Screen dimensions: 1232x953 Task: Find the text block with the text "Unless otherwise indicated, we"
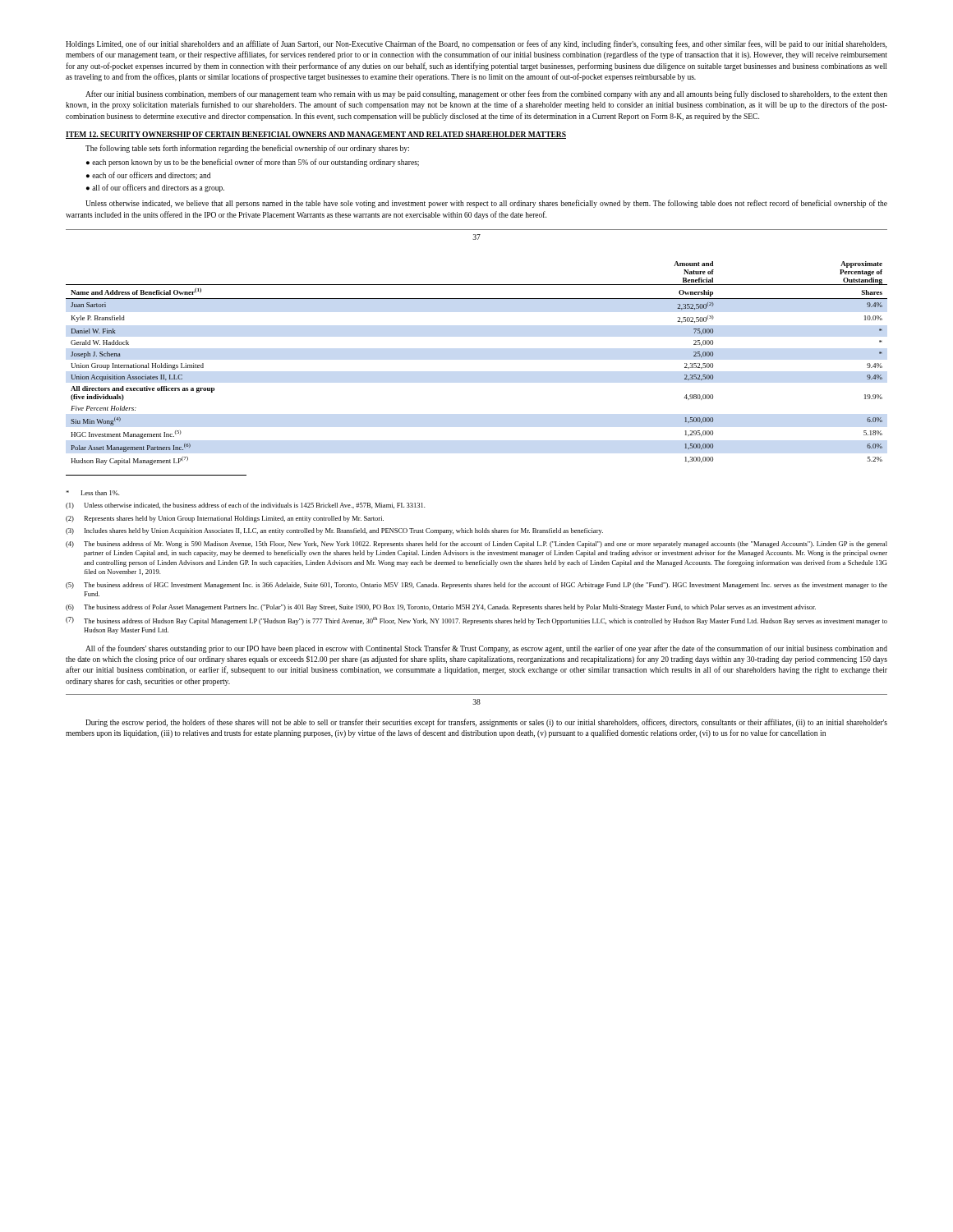coord(476,209)
